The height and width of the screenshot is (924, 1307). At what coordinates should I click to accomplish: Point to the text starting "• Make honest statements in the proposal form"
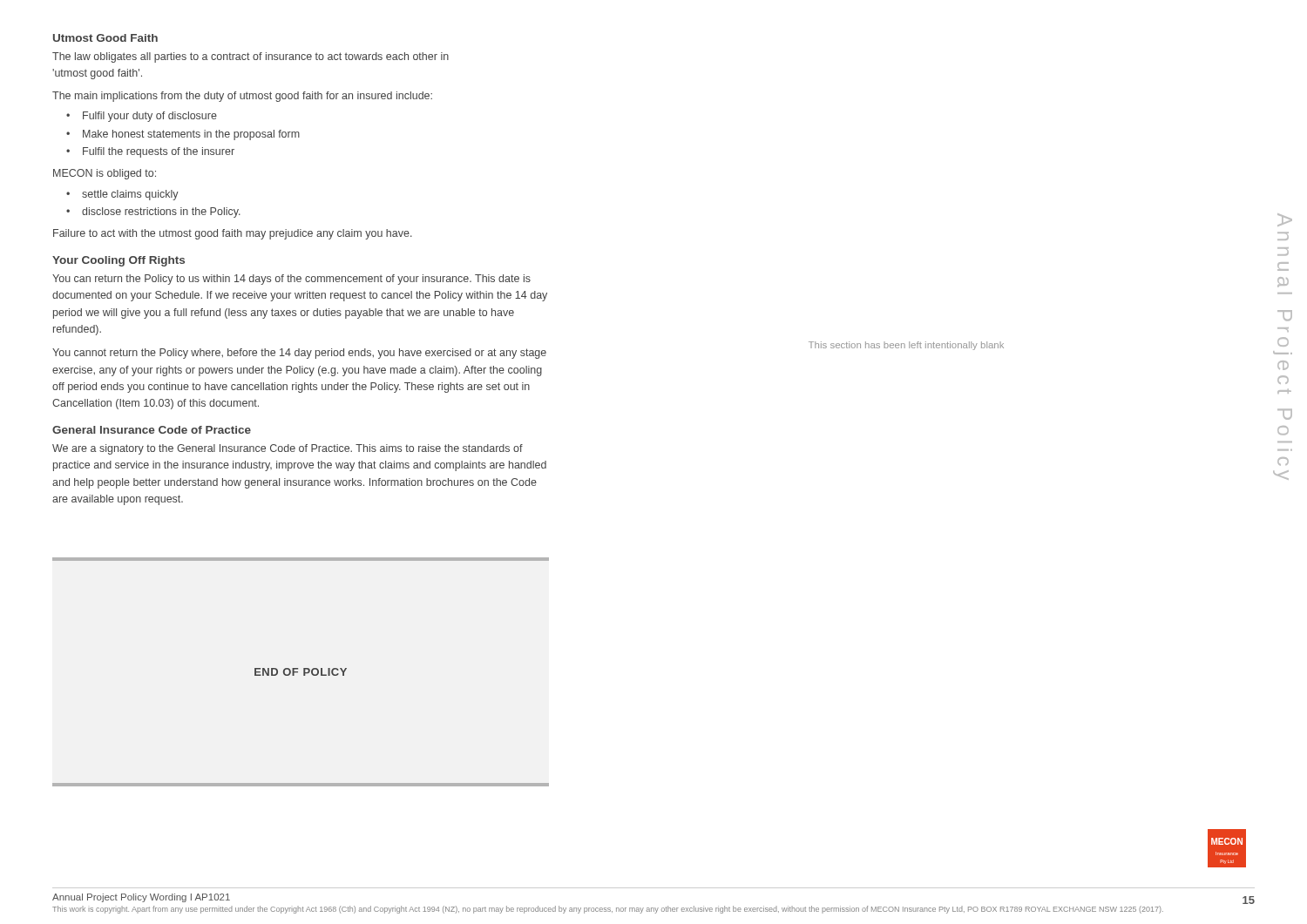point(183,134)
